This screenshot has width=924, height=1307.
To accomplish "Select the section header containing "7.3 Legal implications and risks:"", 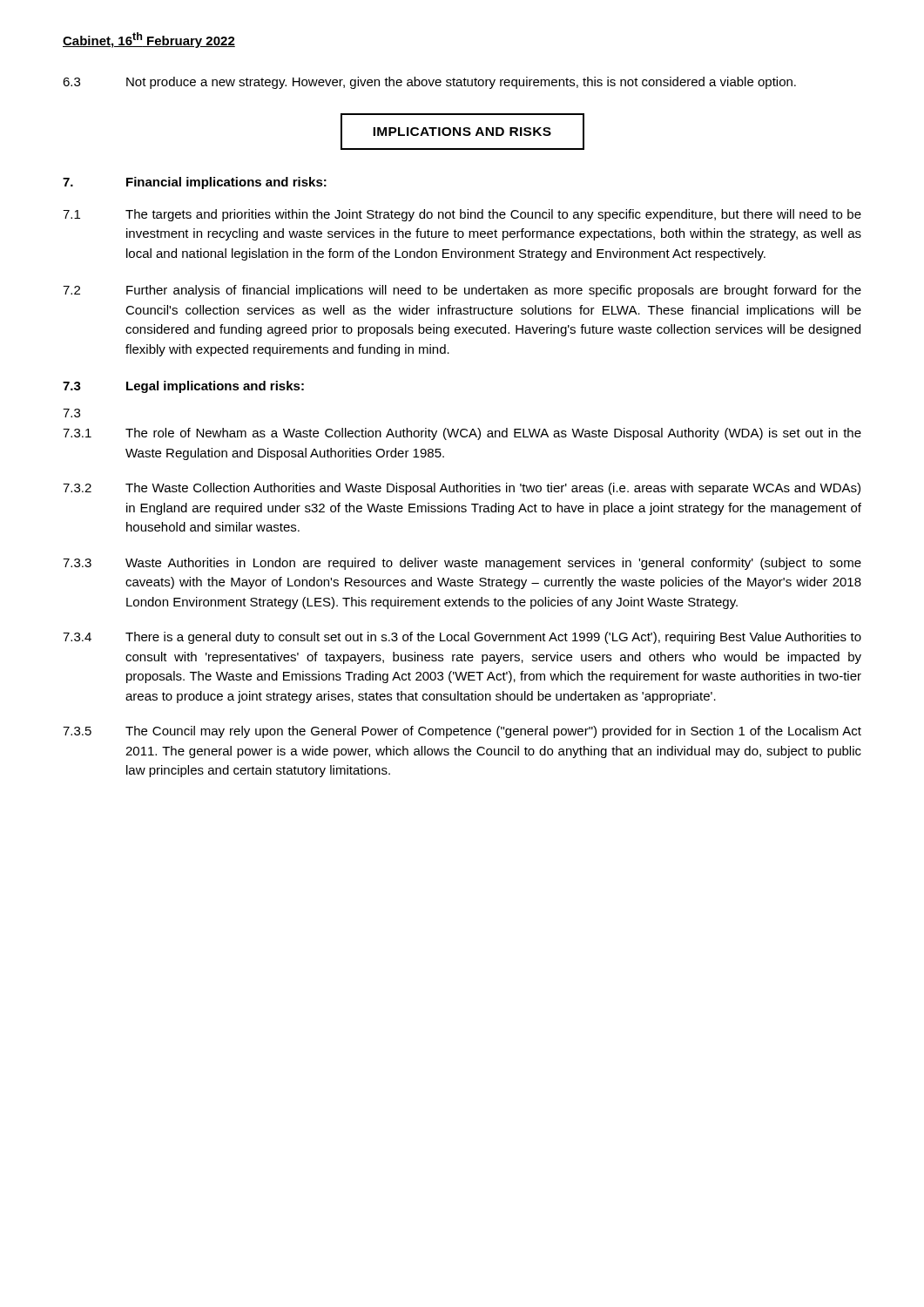I will click(184, 386).
